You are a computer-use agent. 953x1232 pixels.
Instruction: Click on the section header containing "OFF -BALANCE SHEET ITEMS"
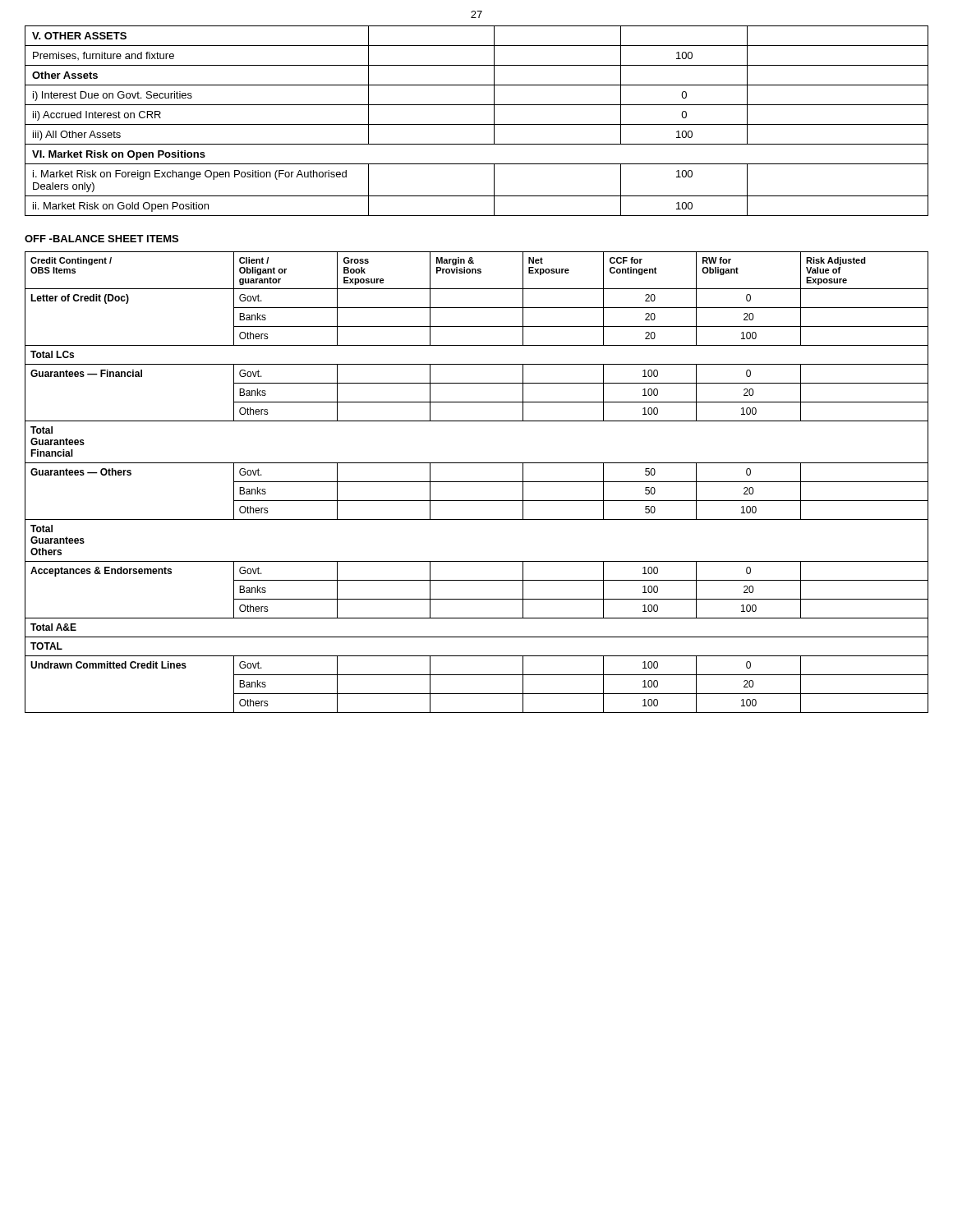(102, 239)
